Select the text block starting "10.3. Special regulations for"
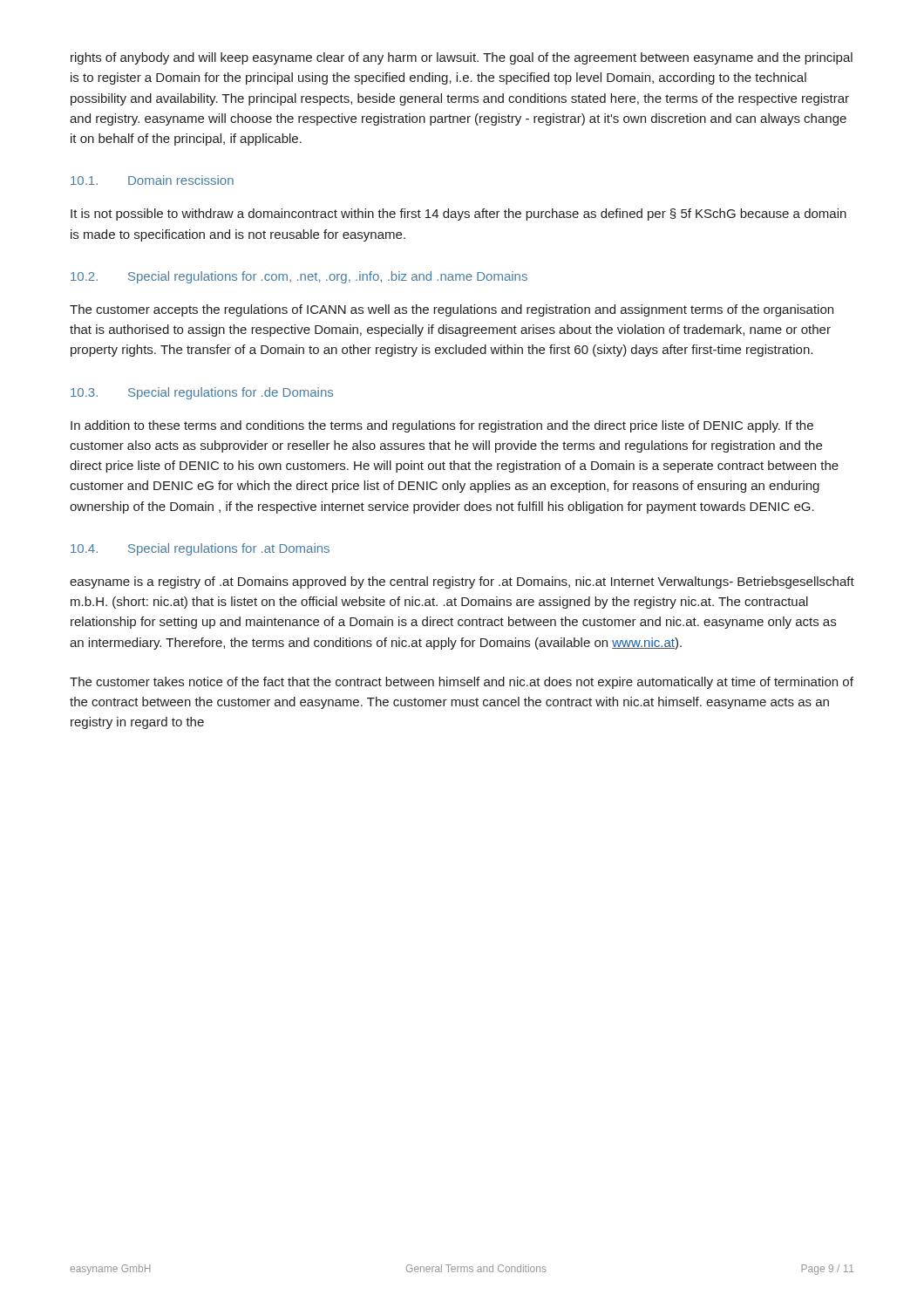The height and width of the screenshot is (1308, 924). click(x=202, y=392)
